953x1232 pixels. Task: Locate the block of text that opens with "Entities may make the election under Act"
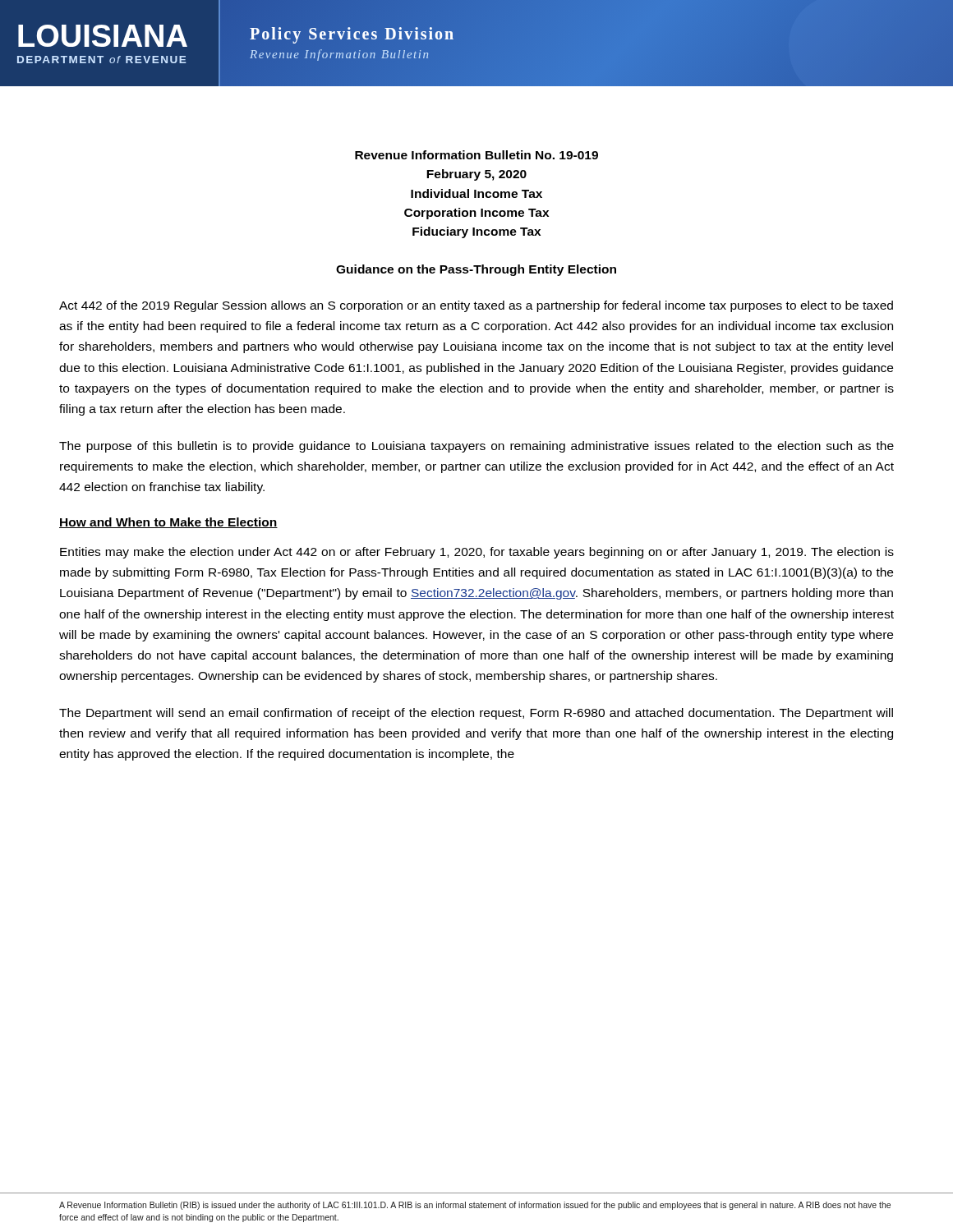pos(476,614)
